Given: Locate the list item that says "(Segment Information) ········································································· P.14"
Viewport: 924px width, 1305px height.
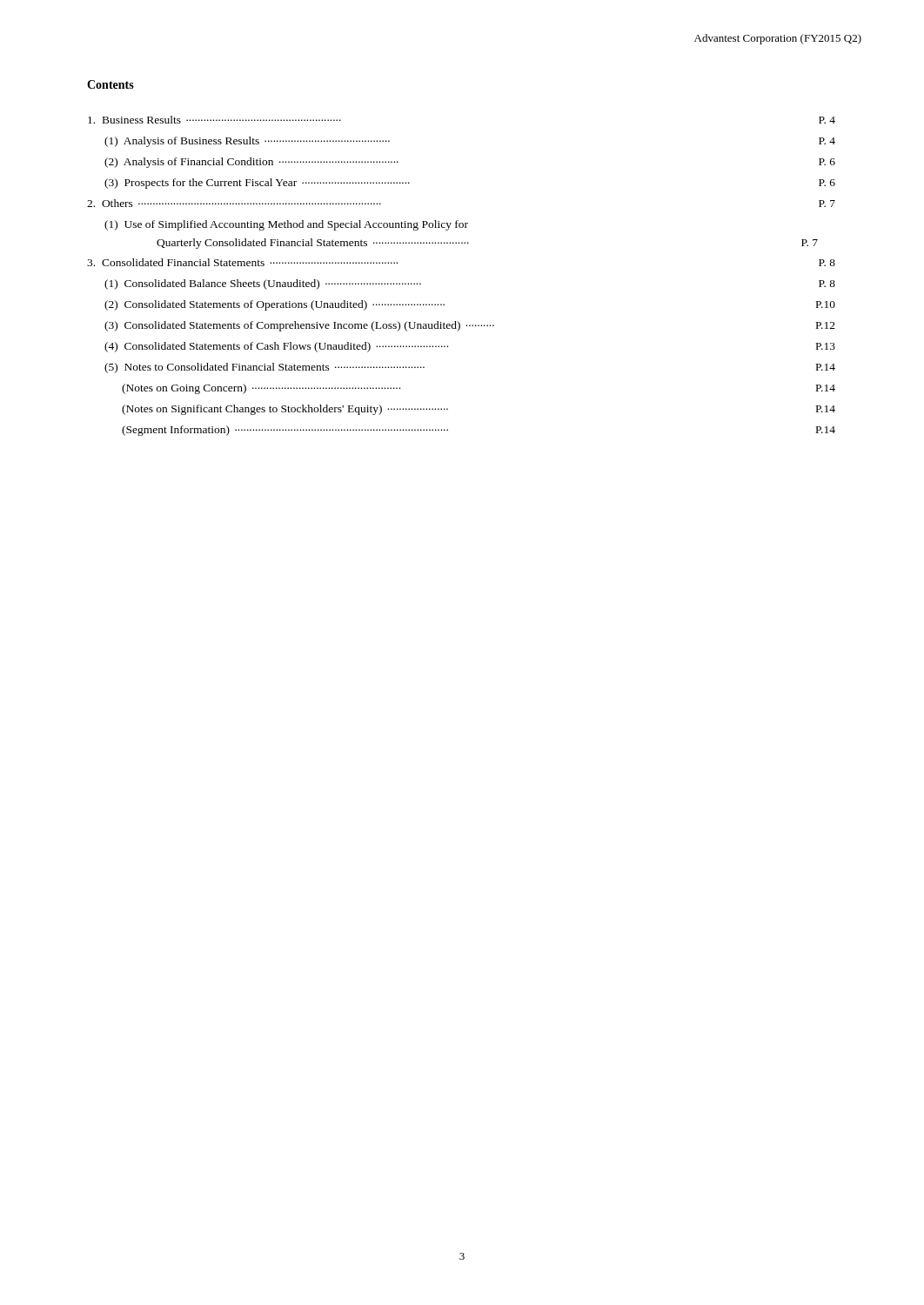Looking at the screenshot, I should 228,430.
